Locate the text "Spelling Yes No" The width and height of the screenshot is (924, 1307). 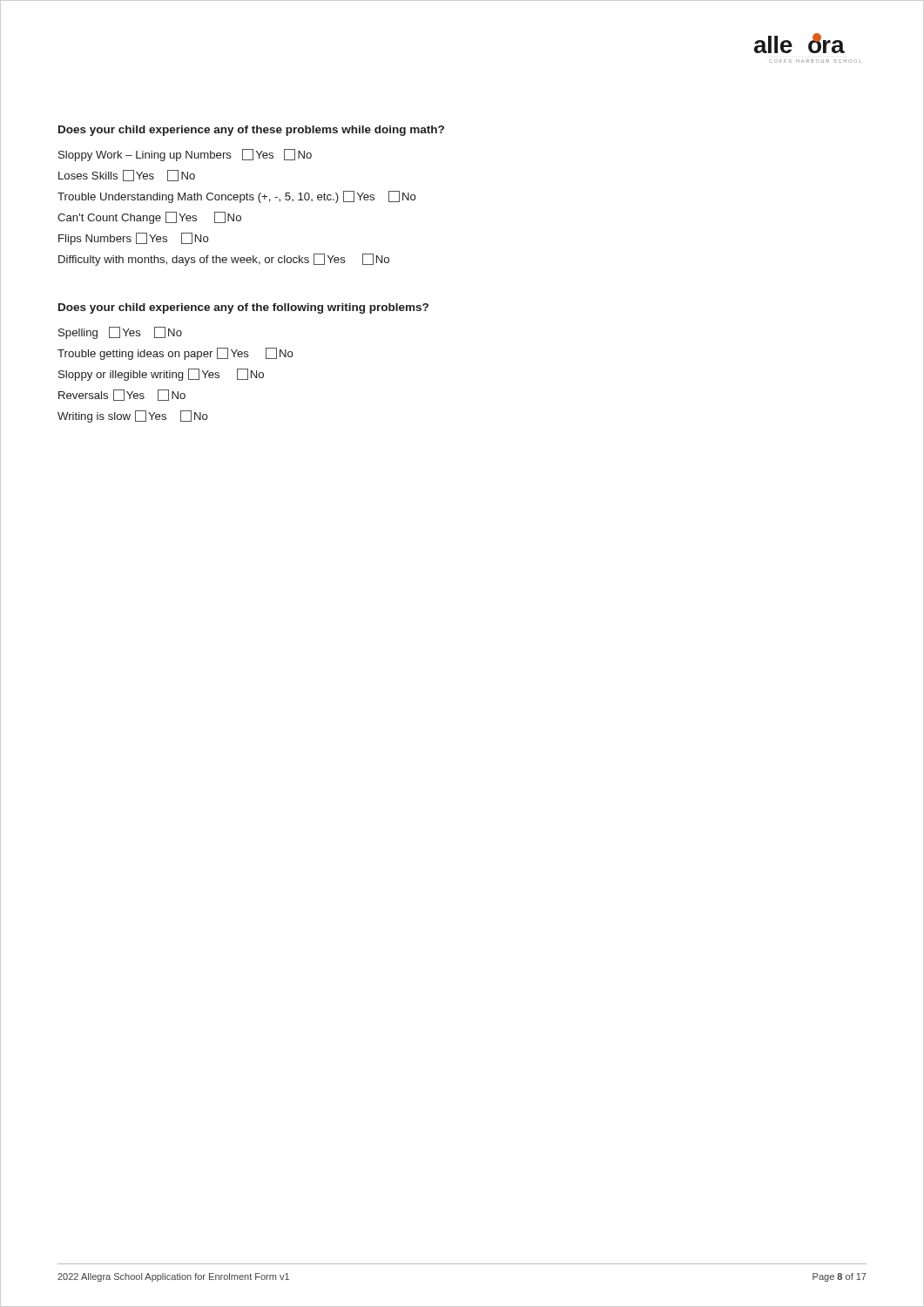click(x=120, y=332)
